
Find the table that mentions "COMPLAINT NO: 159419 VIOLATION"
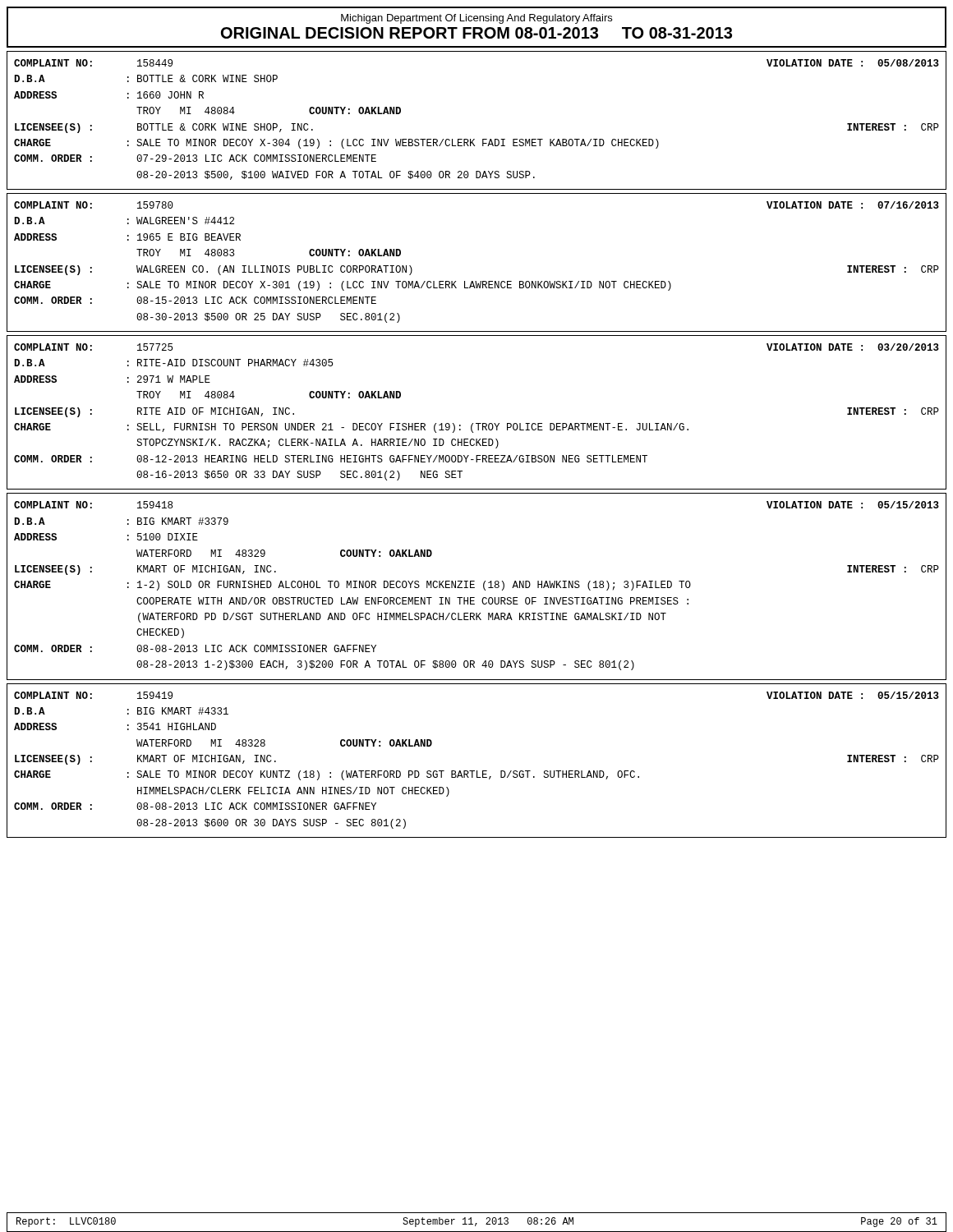(476, 760)
